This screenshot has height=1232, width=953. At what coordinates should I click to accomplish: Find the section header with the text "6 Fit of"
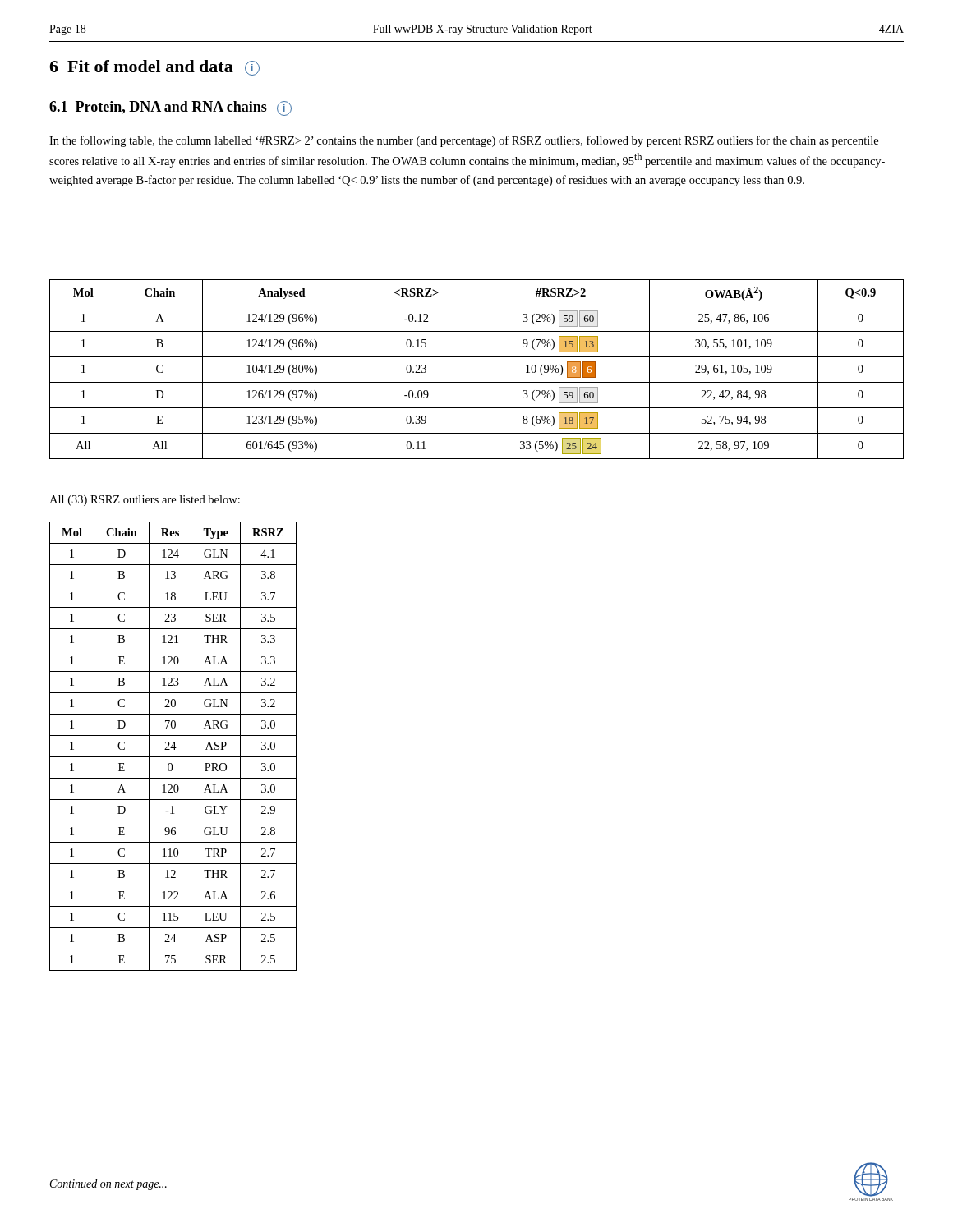pyautogui.click(x=154, y=66)
